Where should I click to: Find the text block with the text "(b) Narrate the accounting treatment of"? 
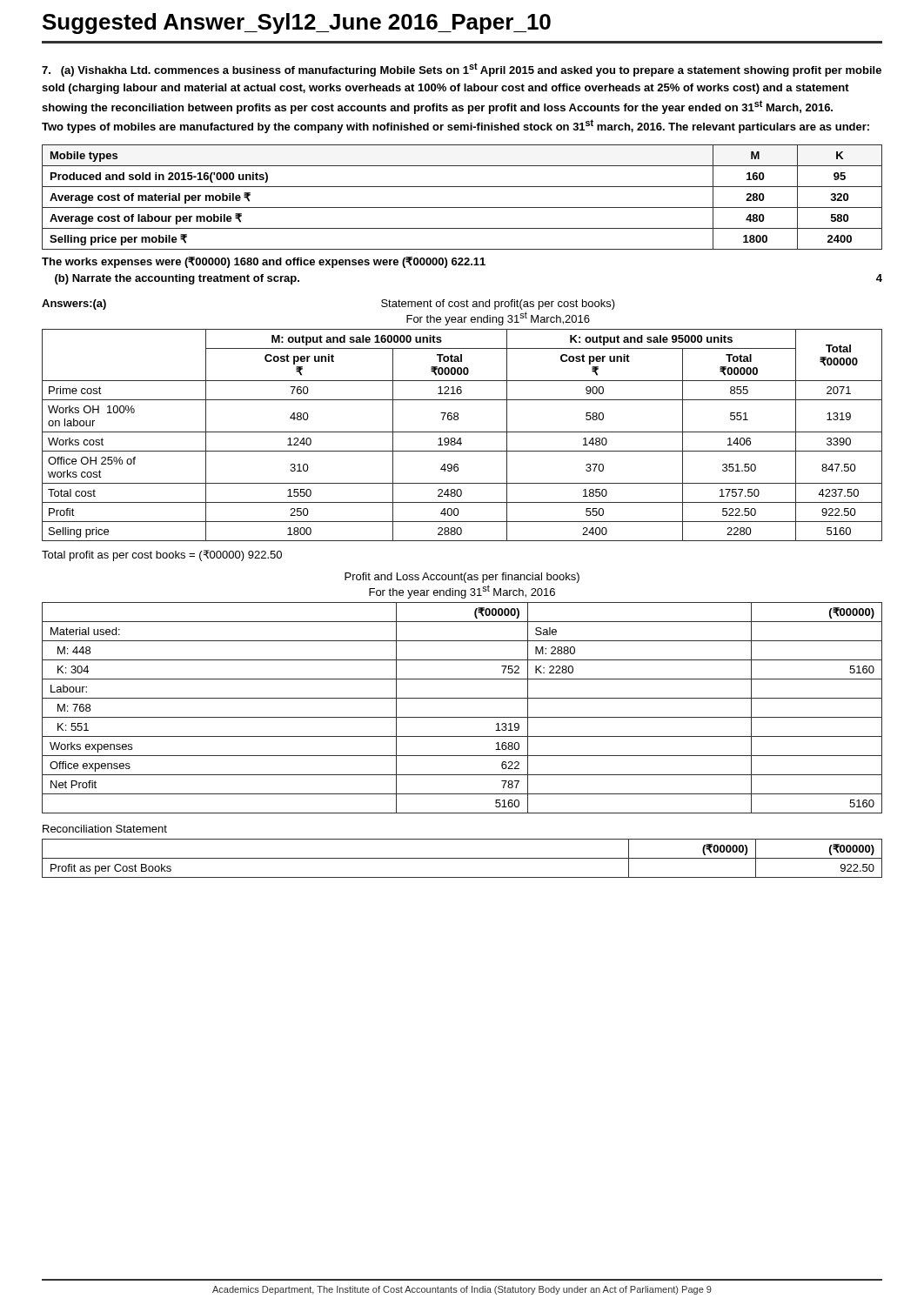(x=174, y=279)
